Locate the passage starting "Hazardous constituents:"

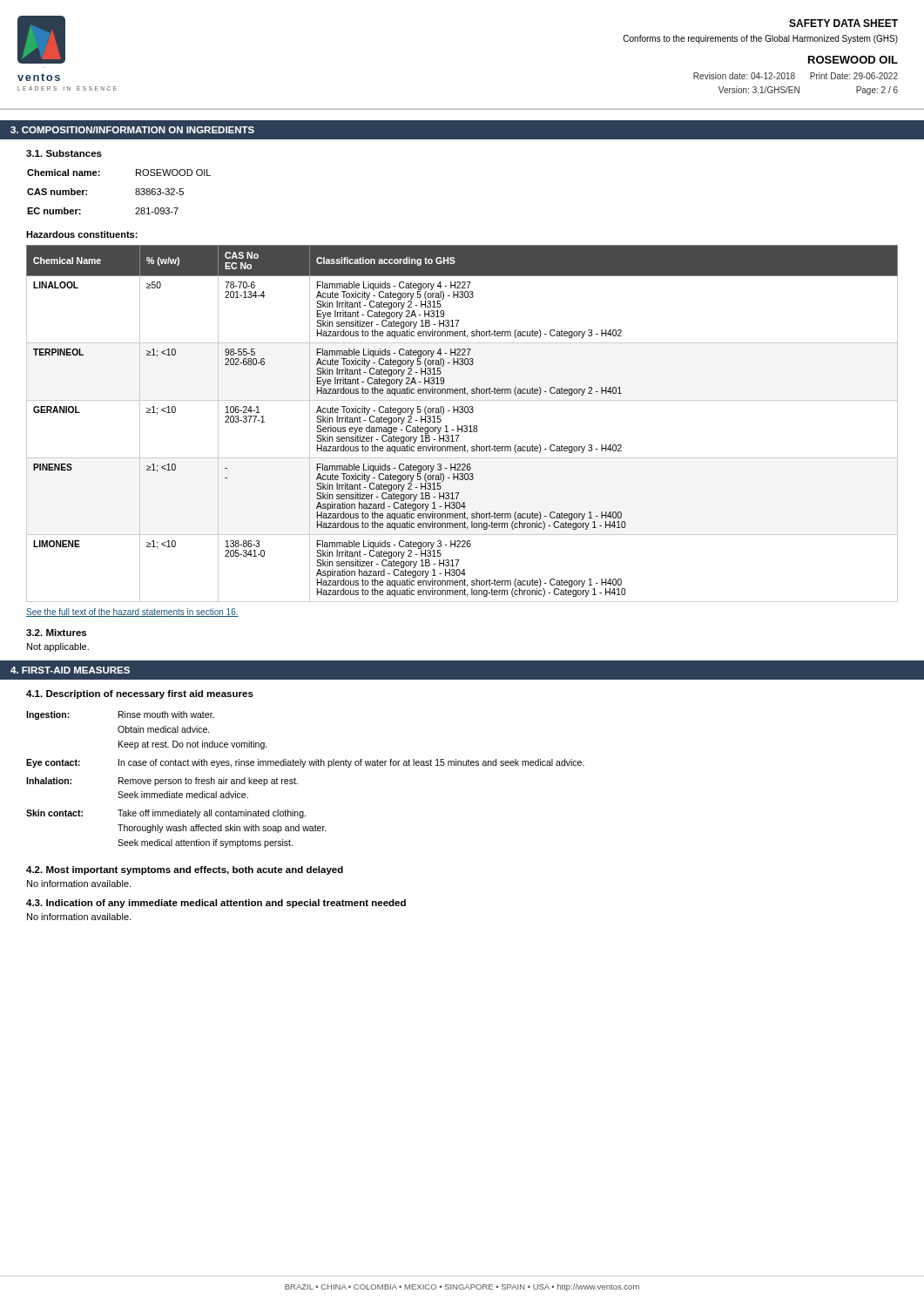[x=82, y=235]
